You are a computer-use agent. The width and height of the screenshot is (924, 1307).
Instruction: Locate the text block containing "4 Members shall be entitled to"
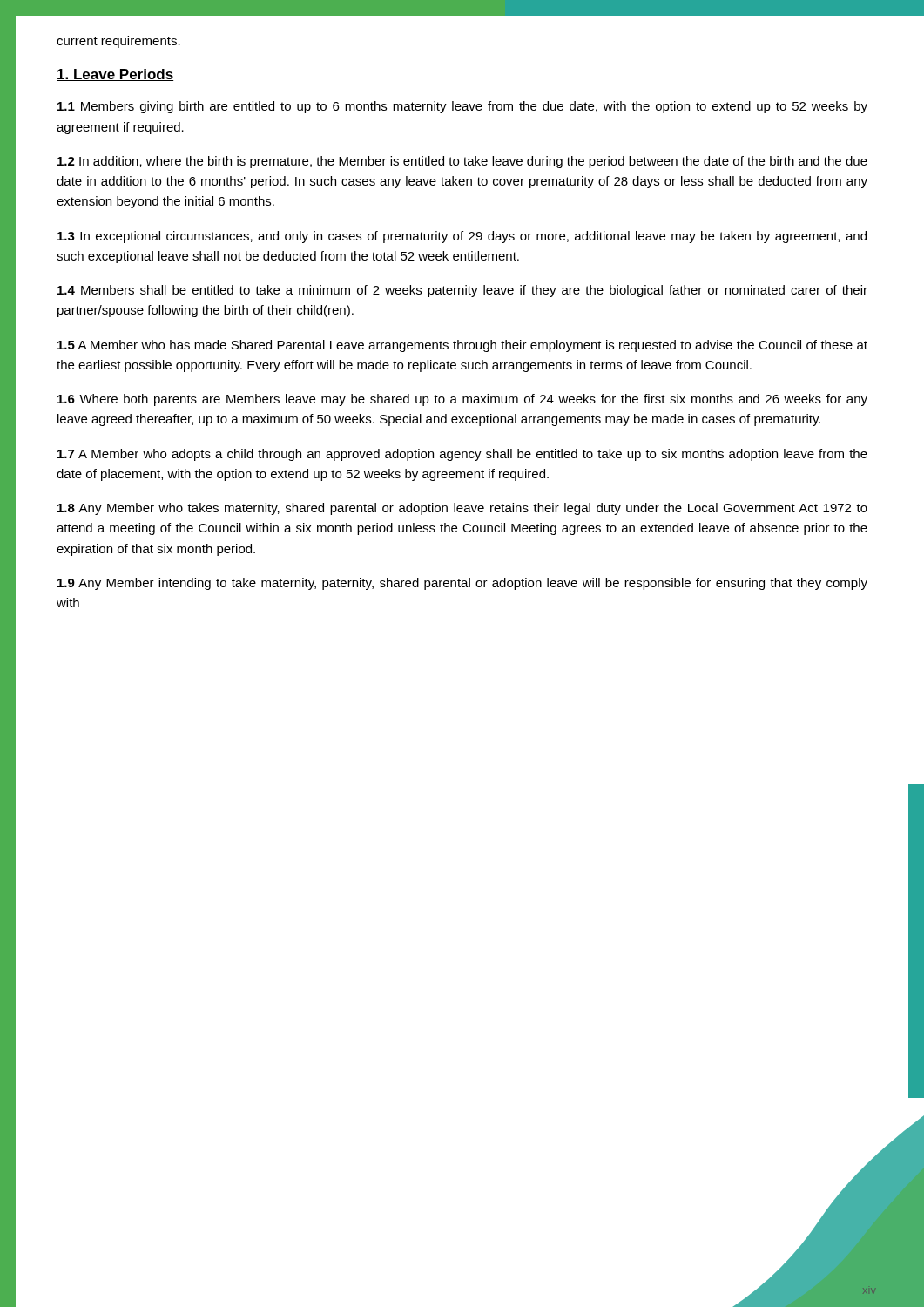[x=462, y=300]
